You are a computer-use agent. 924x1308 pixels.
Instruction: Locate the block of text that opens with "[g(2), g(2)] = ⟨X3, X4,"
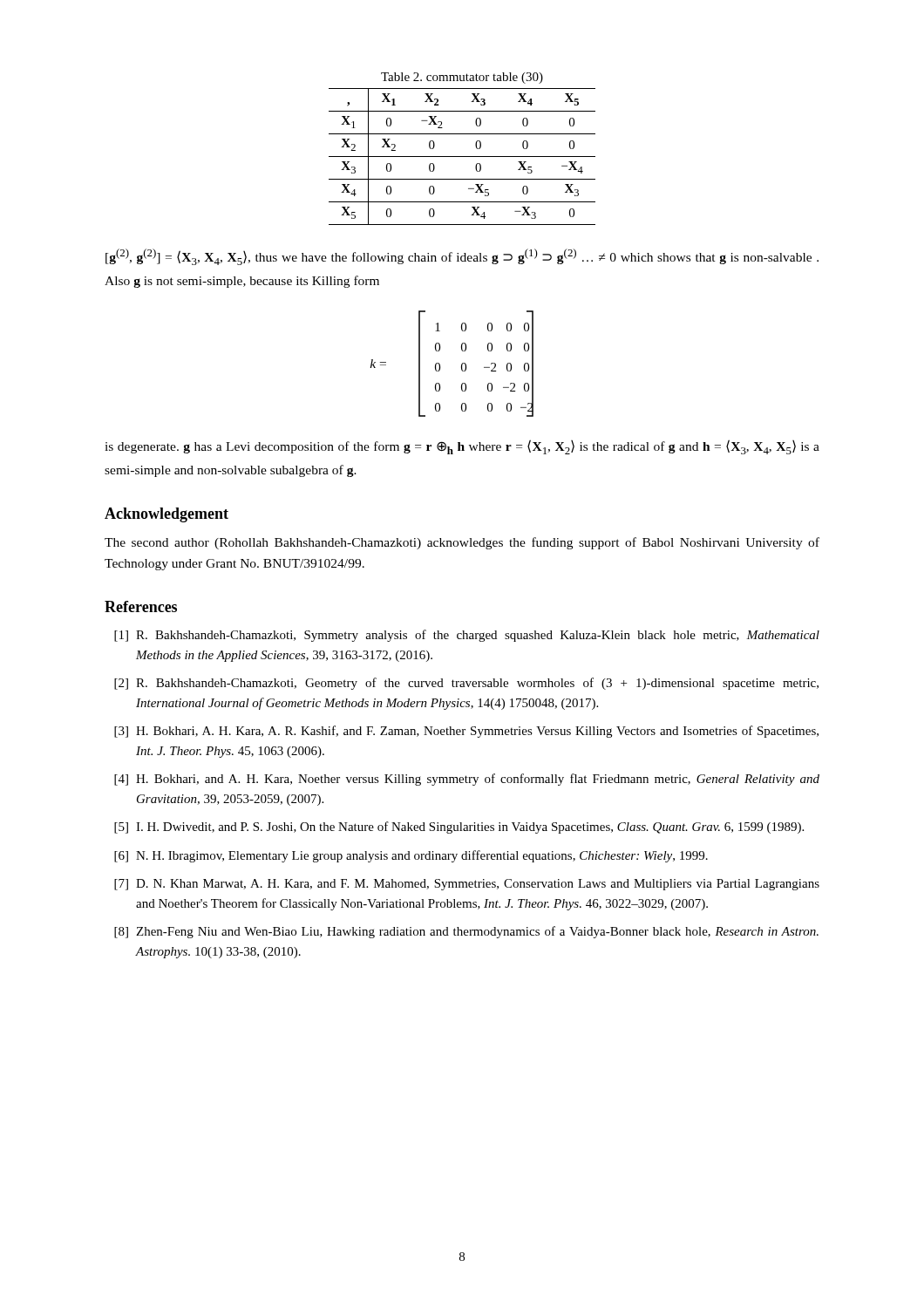(462, 267)
